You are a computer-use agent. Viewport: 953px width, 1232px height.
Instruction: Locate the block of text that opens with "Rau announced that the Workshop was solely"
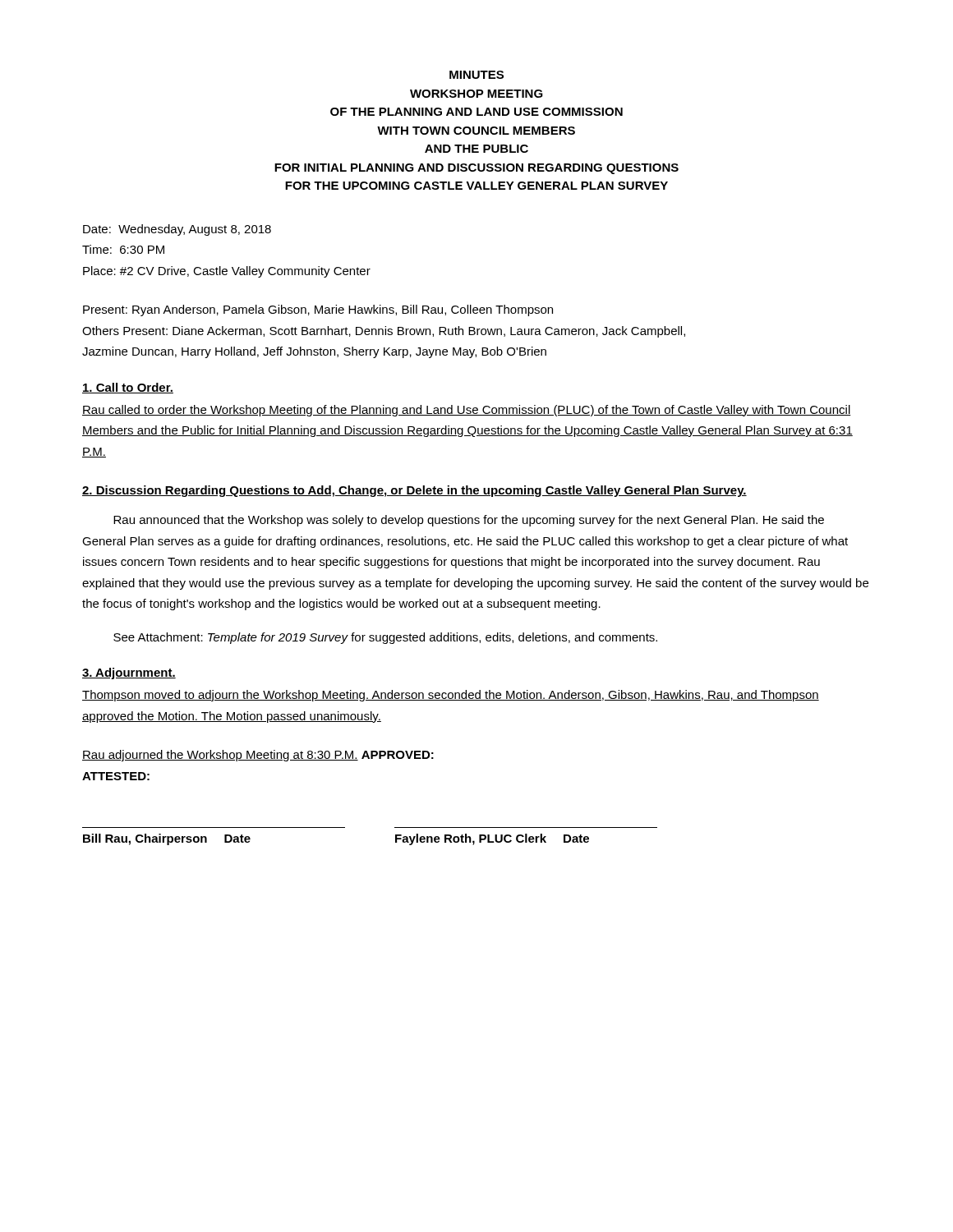(476, 578)
